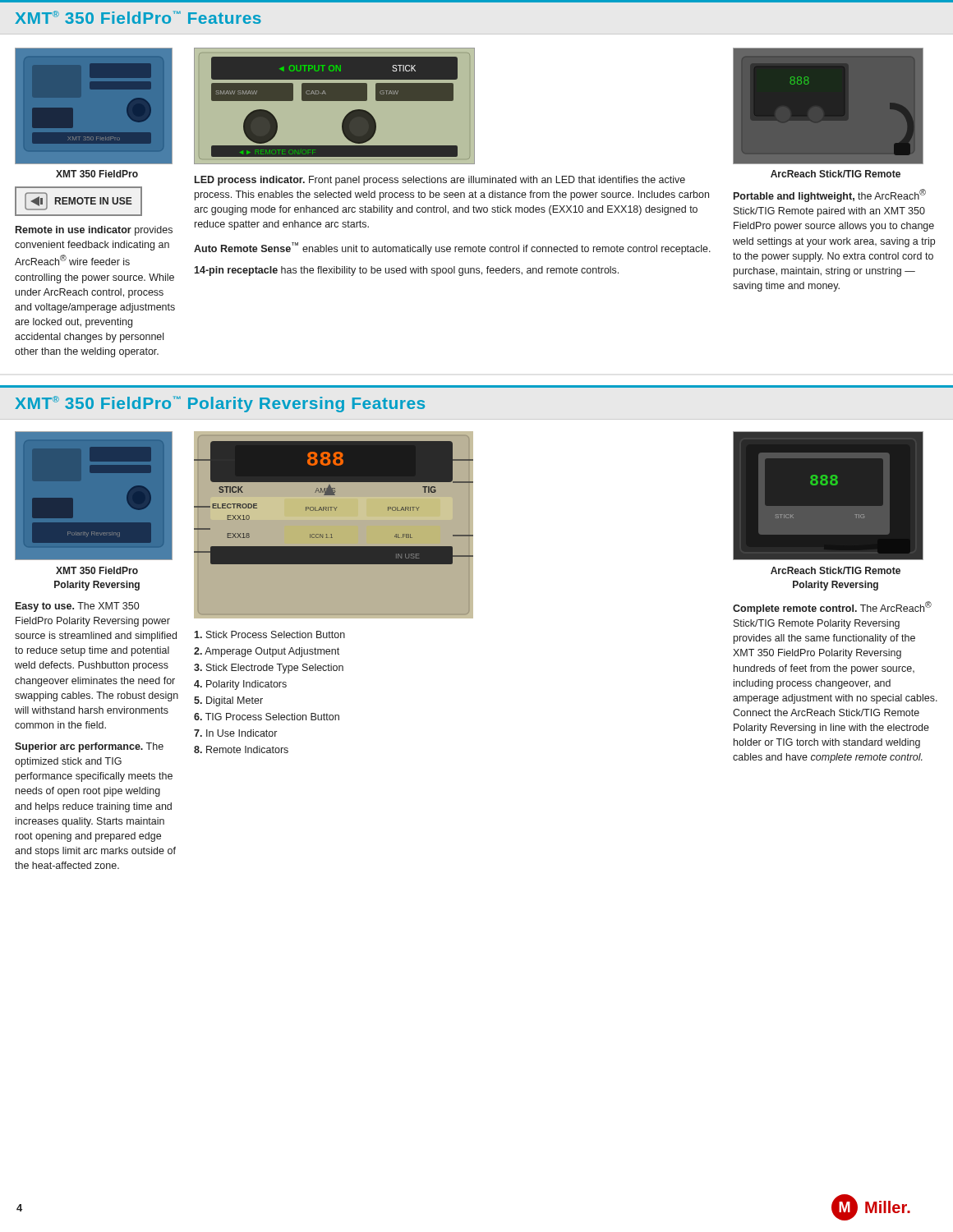Locate the block starting "LED process indicator. Front panel process selections are"
This screenshot has width=953, height=1232.
(x=440, y=181)
